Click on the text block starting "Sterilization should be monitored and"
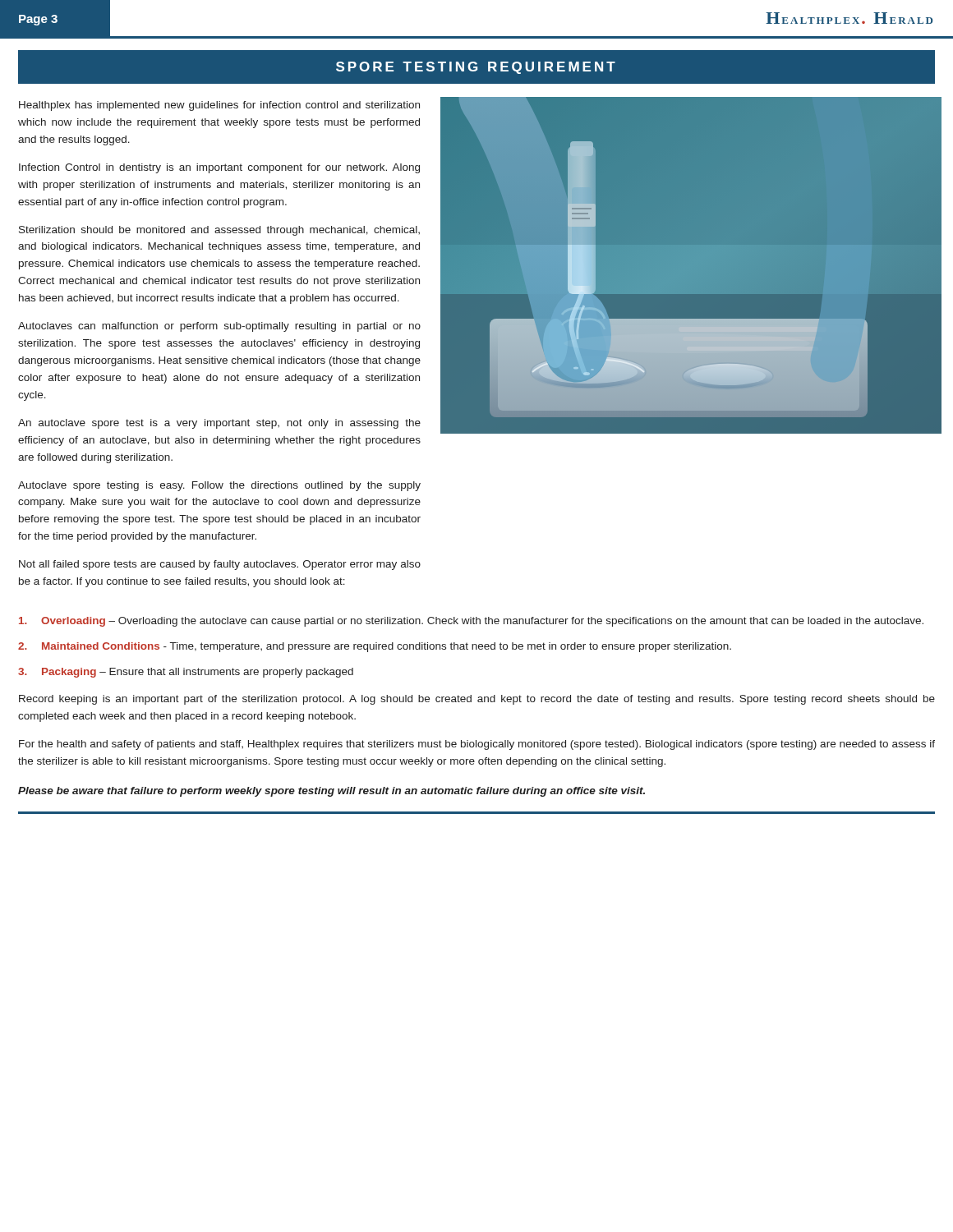This screenshot has height=1232, width=953. click(x=219, y=264)
